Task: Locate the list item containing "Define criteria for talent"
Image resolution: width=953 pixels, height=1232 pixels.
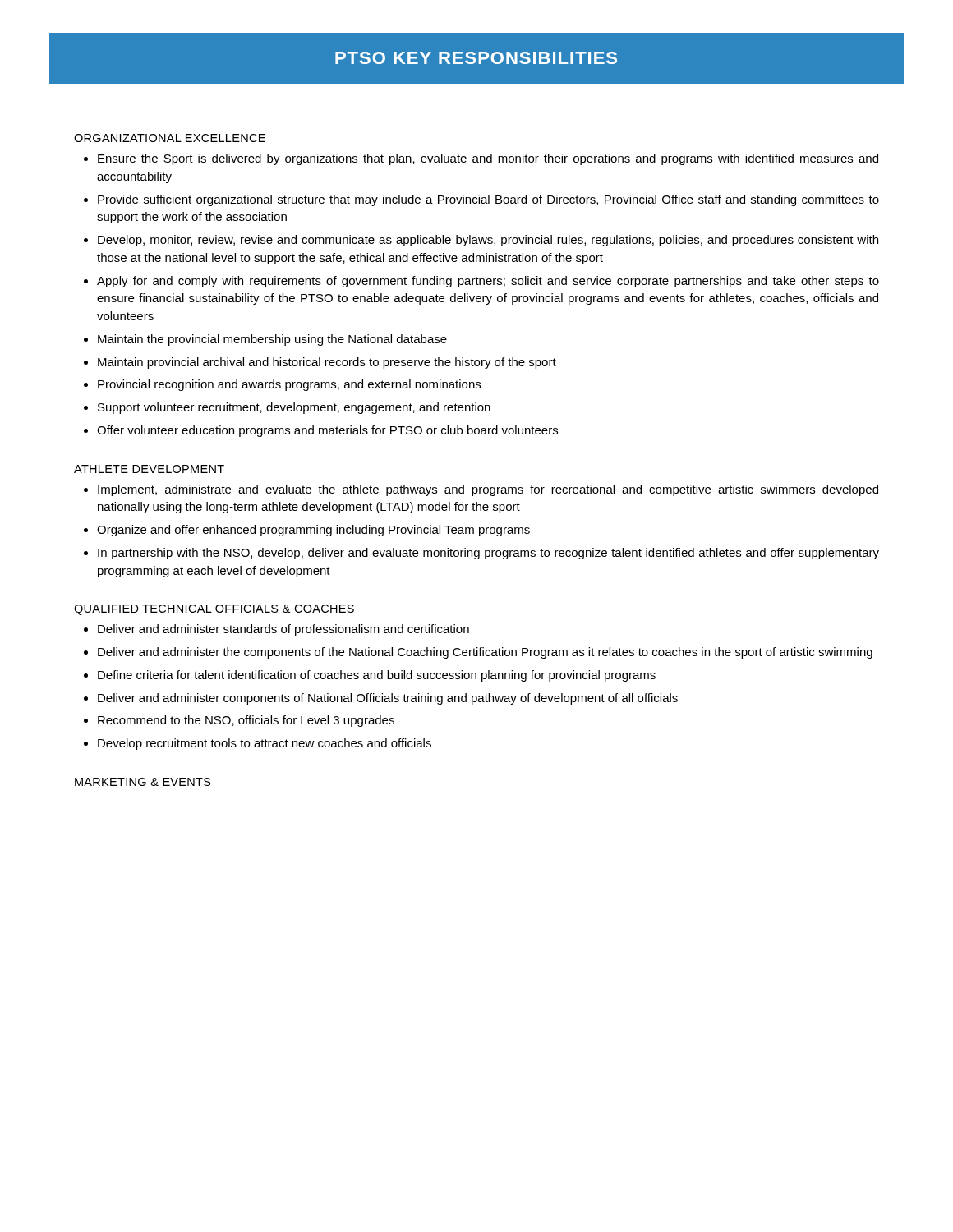Action: pos(376,675)
